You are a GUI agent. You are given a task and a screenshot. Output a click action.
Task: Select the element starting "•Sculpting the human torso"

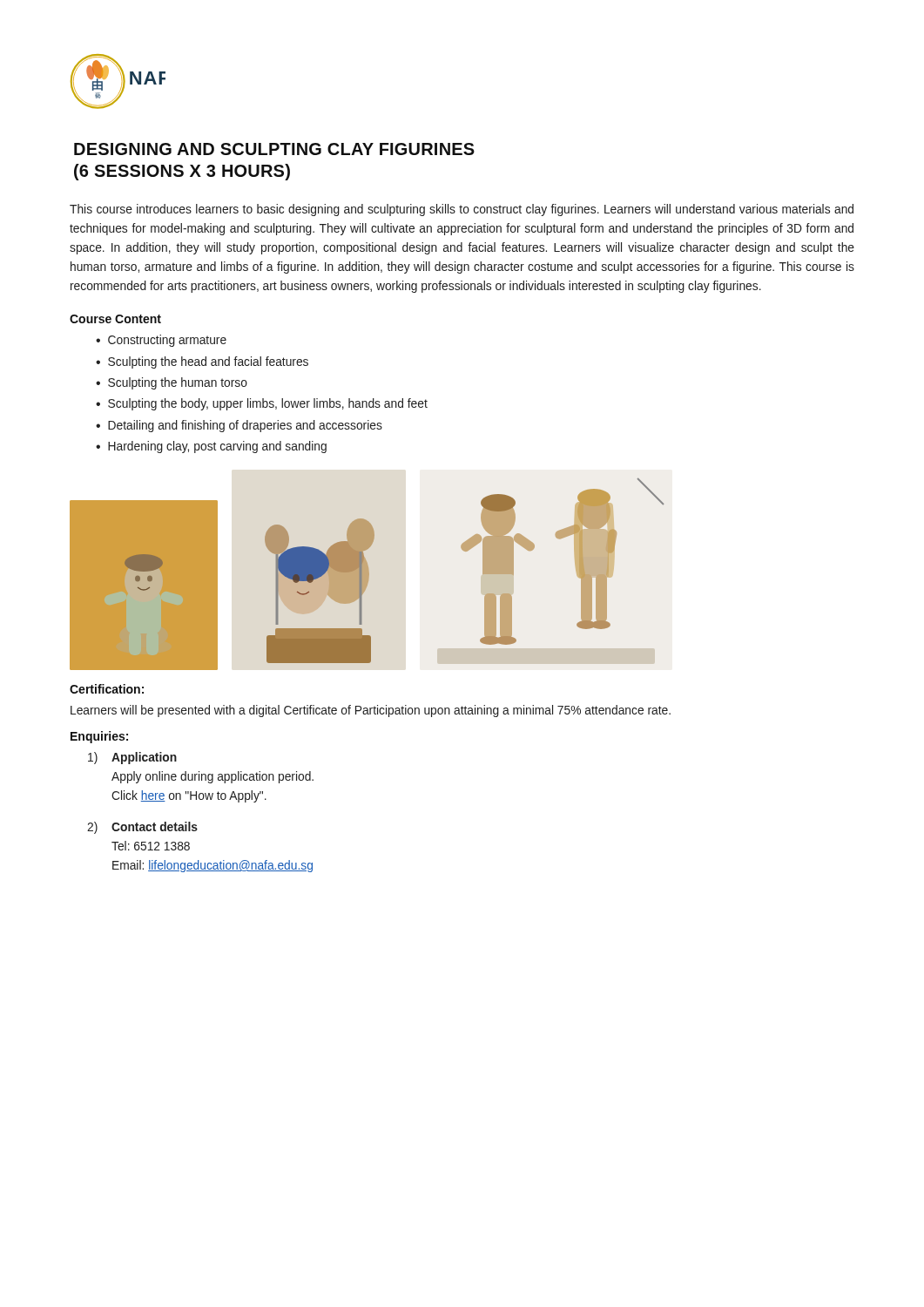coord(172,384)
